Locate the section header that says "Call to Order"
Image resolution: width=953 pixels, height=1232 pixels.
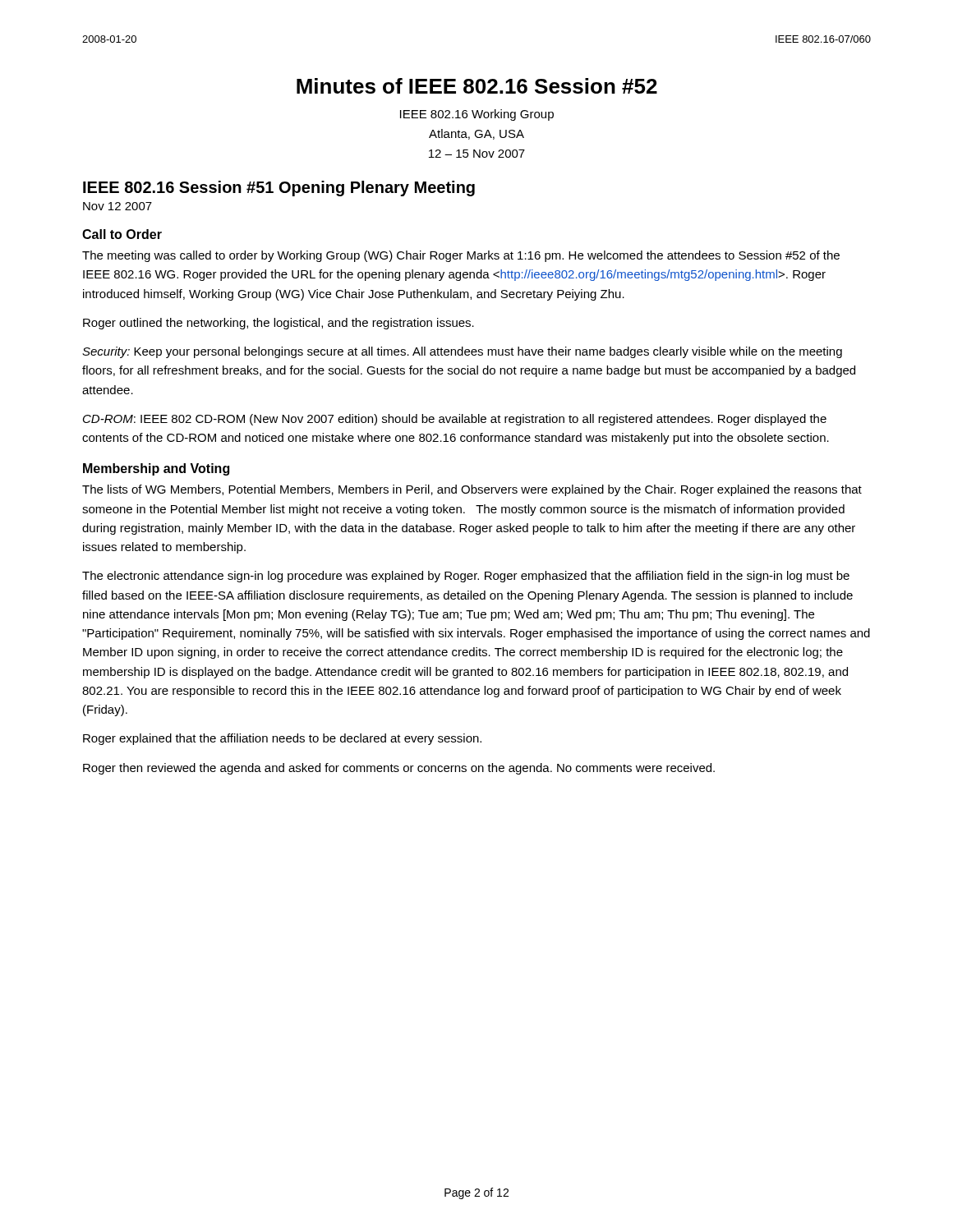coord(122,235)
